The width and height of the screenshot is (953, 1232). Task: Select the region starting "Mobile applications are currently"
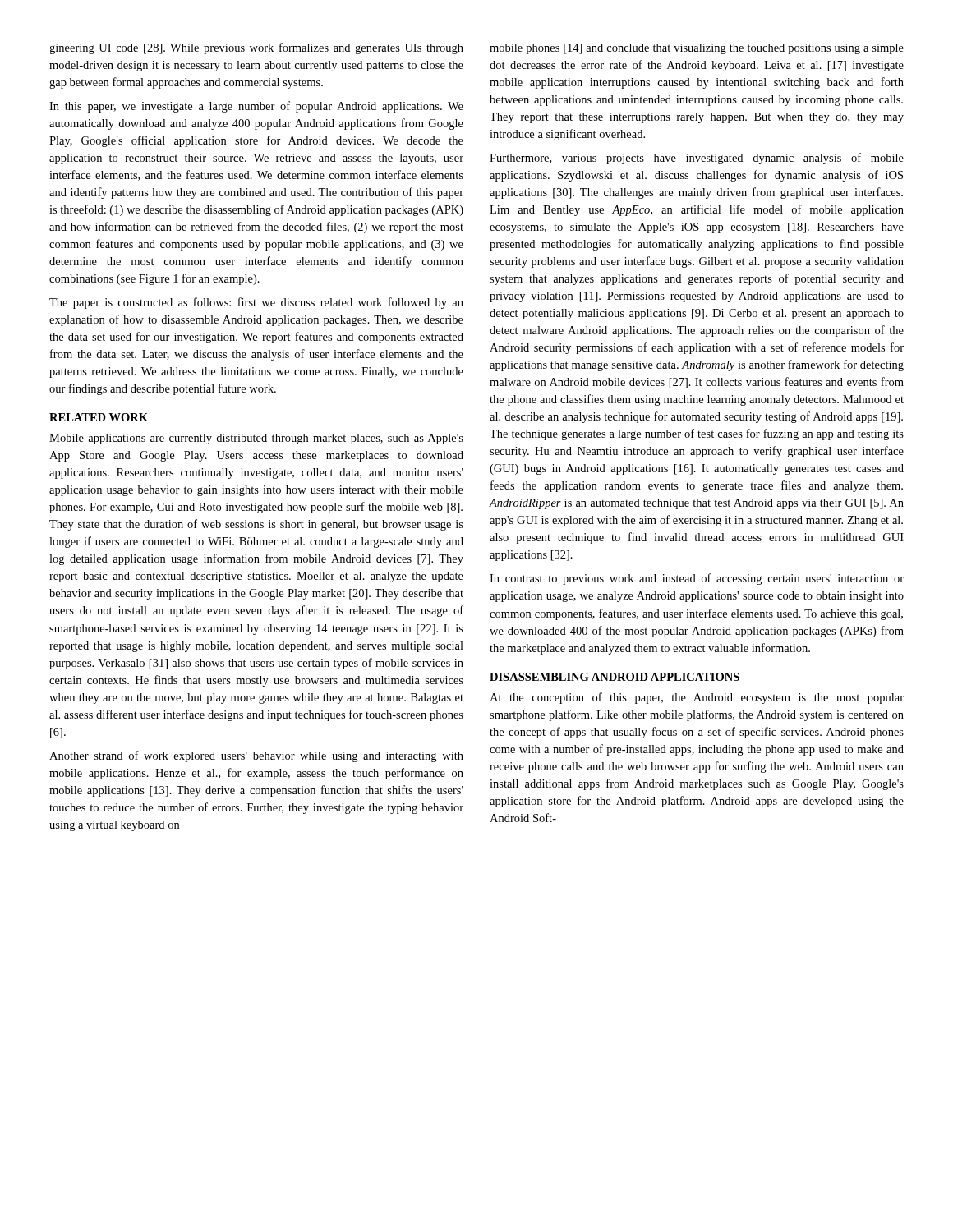tap(256, 585)
